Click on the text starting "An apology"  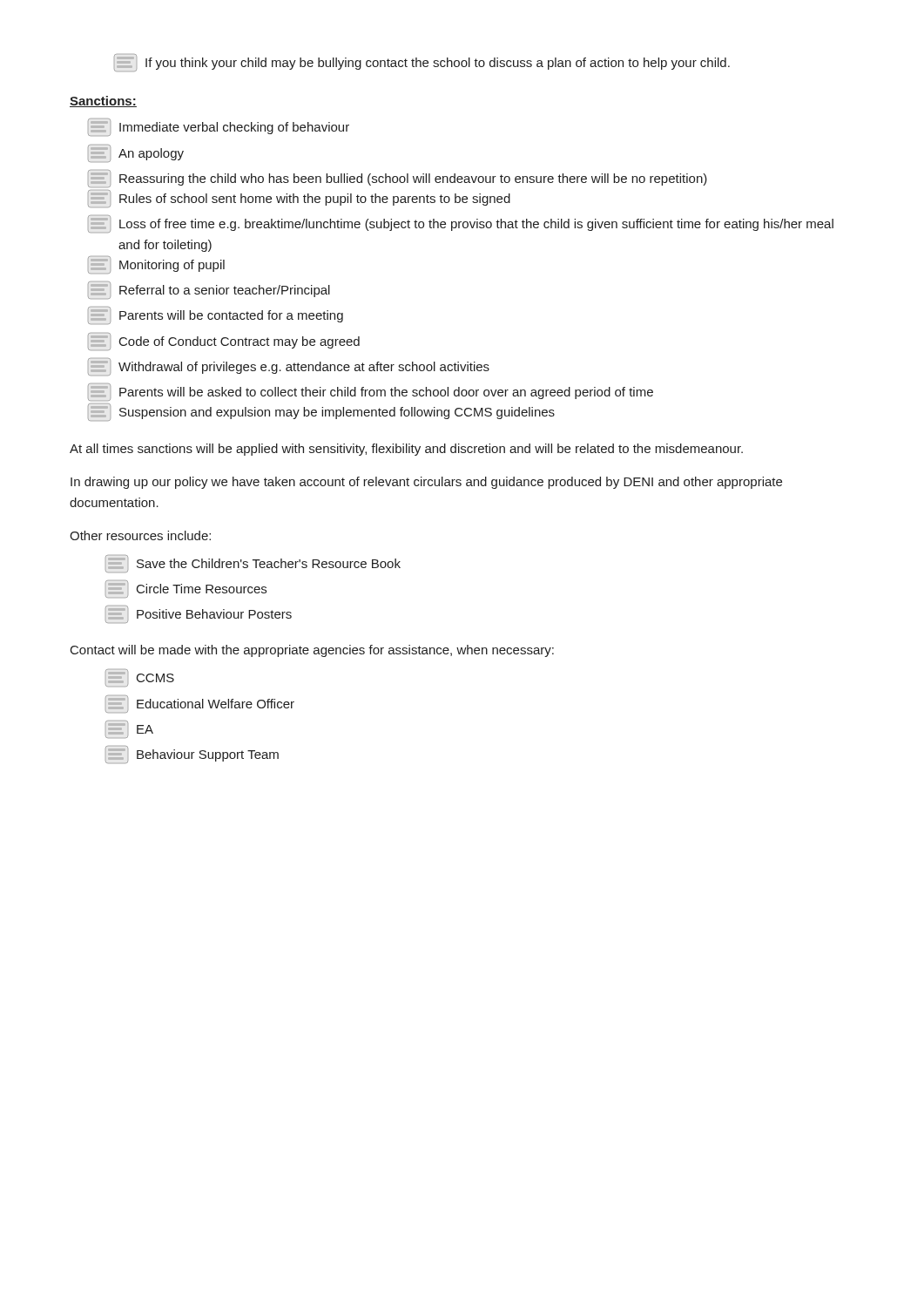(136, 153)
